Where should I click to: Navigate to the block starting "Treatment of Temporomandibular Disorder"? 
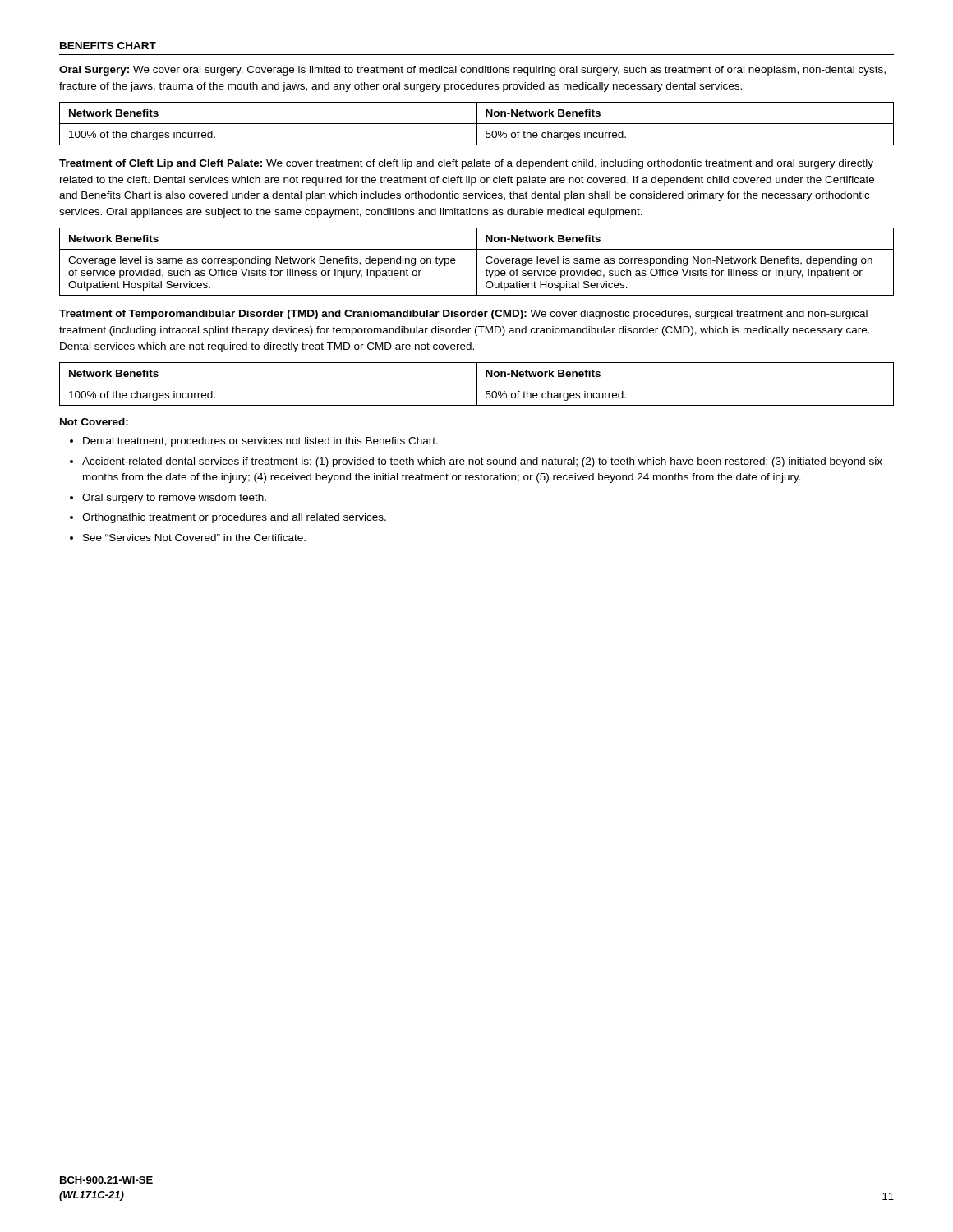[x=465, y=330]
